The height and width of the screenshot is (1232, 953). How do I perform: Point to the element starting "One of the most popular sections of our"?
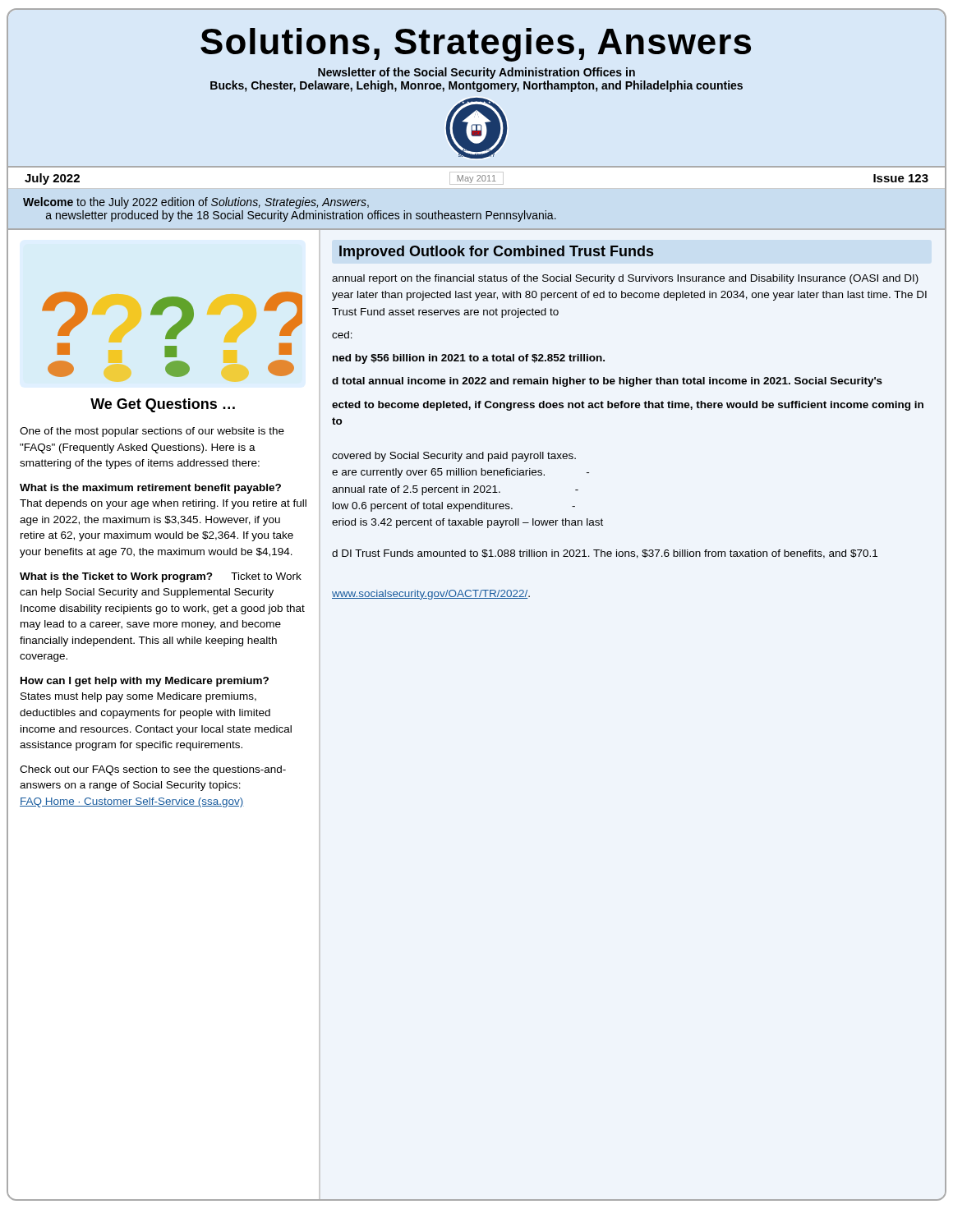[x=152, y=447]
